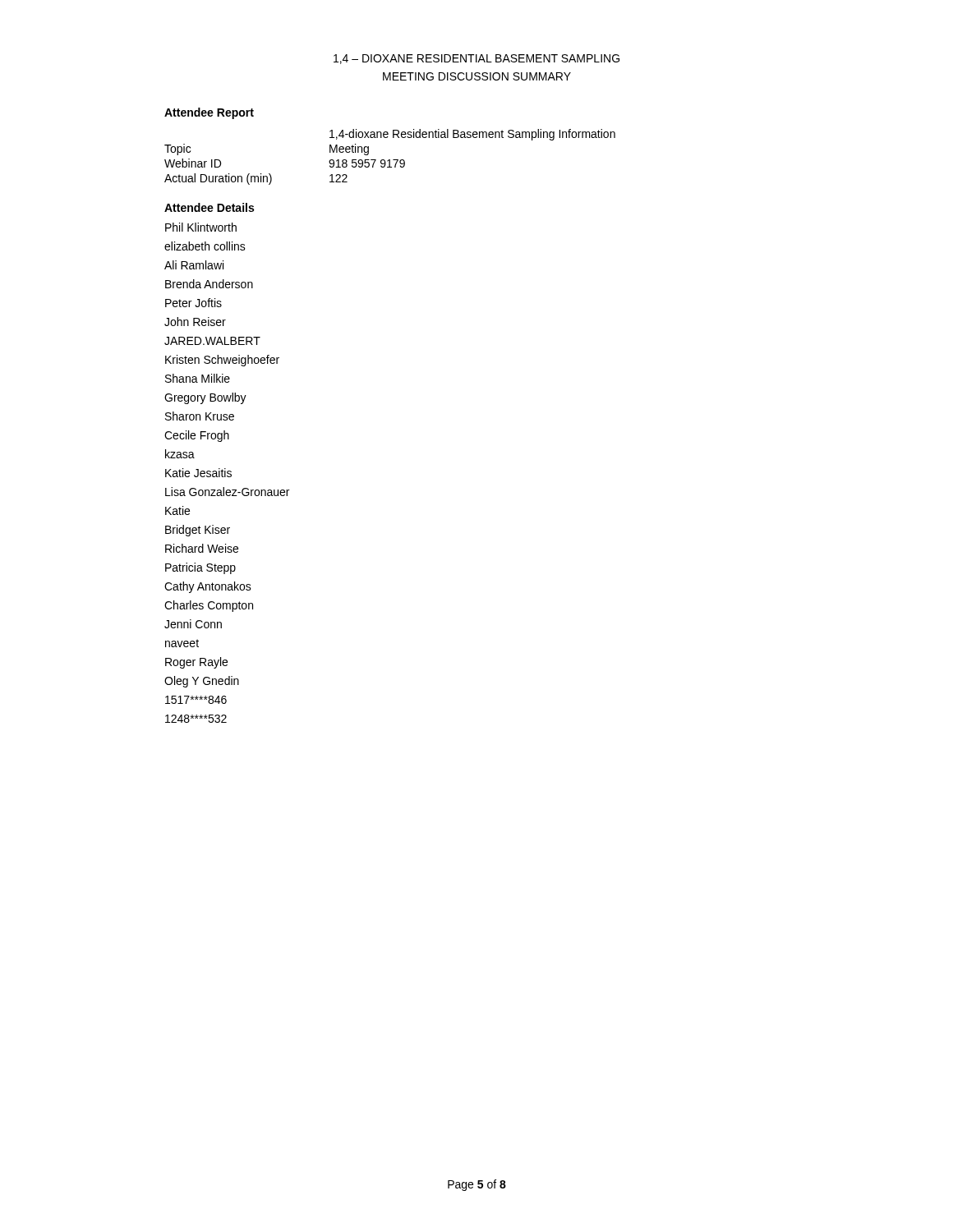Select the block starting "Attendee Report"
Viewport: 953px width, 1232px height.
pyautogui.click(x=209, y=112)
